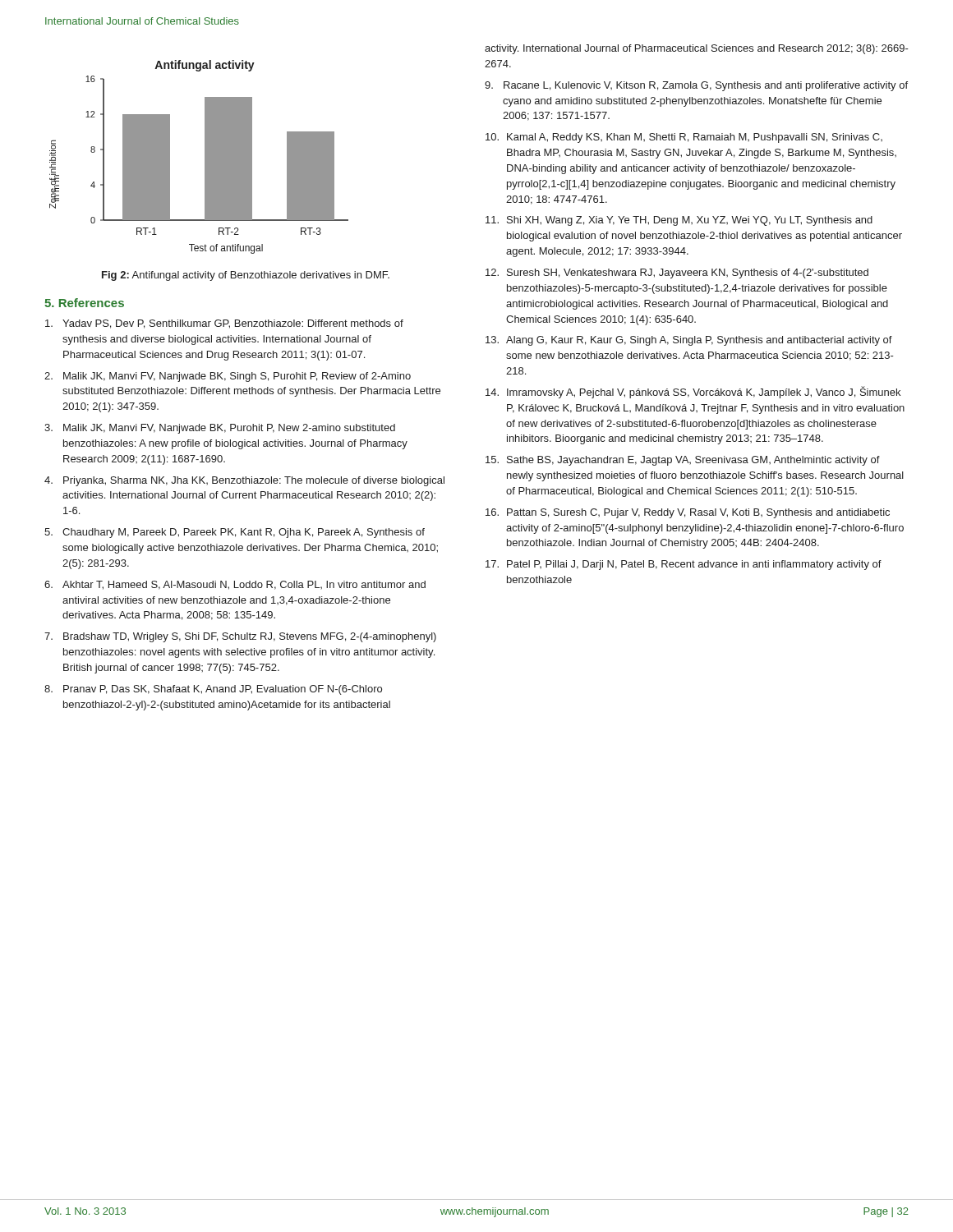953x1232 pixels.
Task: Point to the passage starting "14. Imramovsky A, Pejchal"
Action: point(697,416)
